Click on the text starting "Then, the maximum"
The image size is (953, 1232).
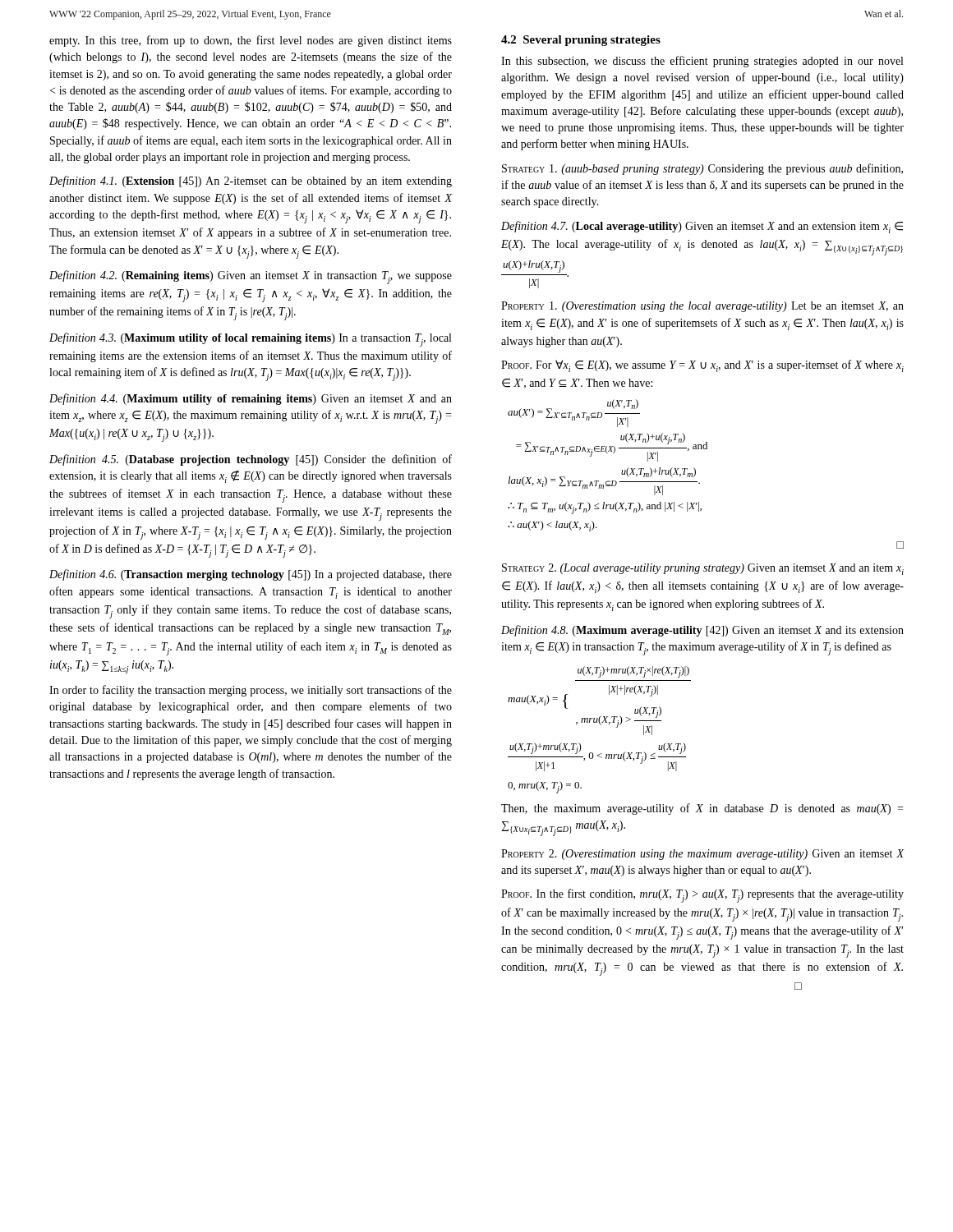pos(702,819)
